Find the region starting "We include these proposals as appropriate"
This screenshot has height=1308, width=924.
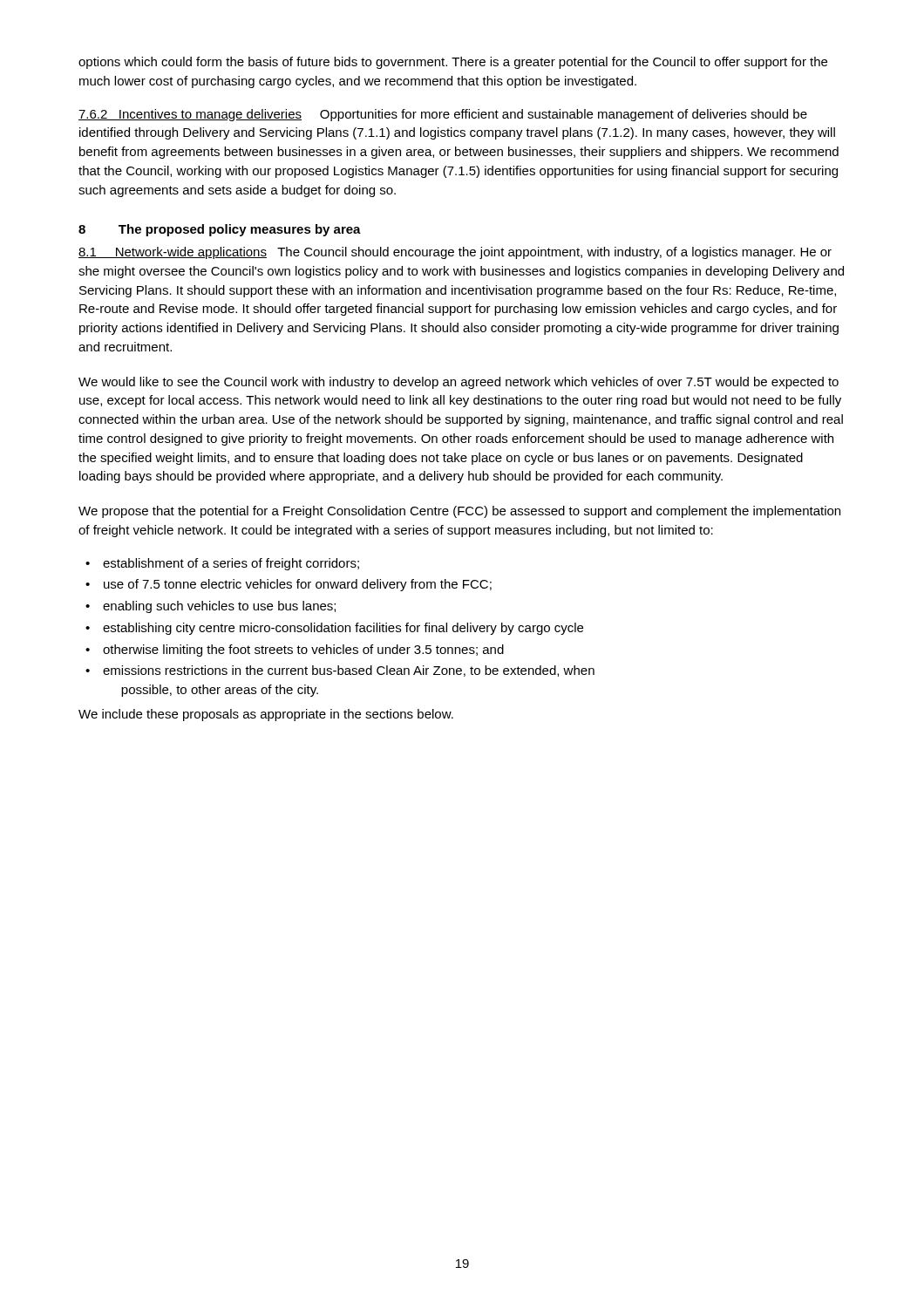pyautogui.click(x=266, y=714)
